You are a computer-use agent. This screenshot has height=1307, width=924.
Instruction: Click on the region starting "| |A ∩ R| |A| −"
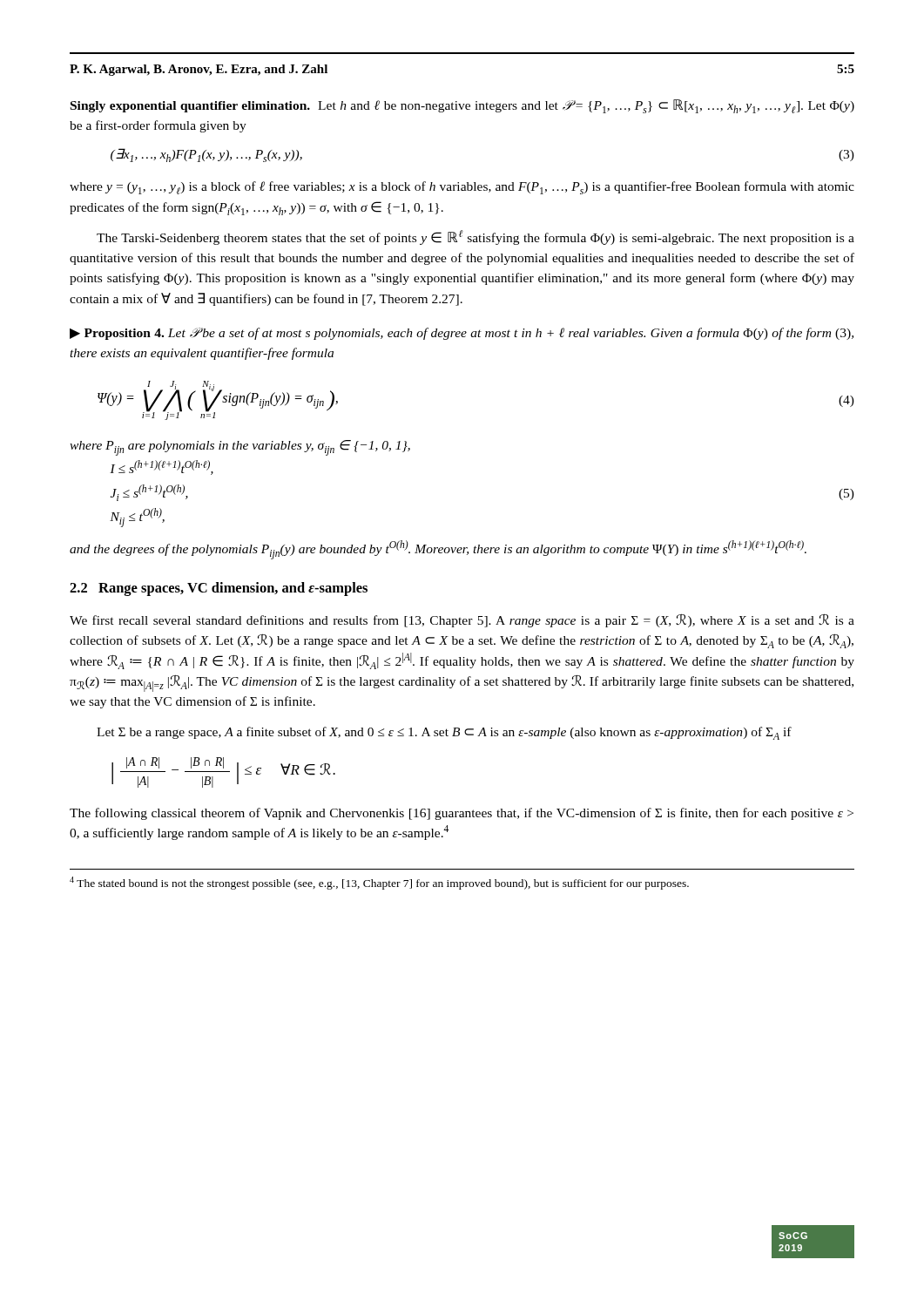tap(223, 771)
